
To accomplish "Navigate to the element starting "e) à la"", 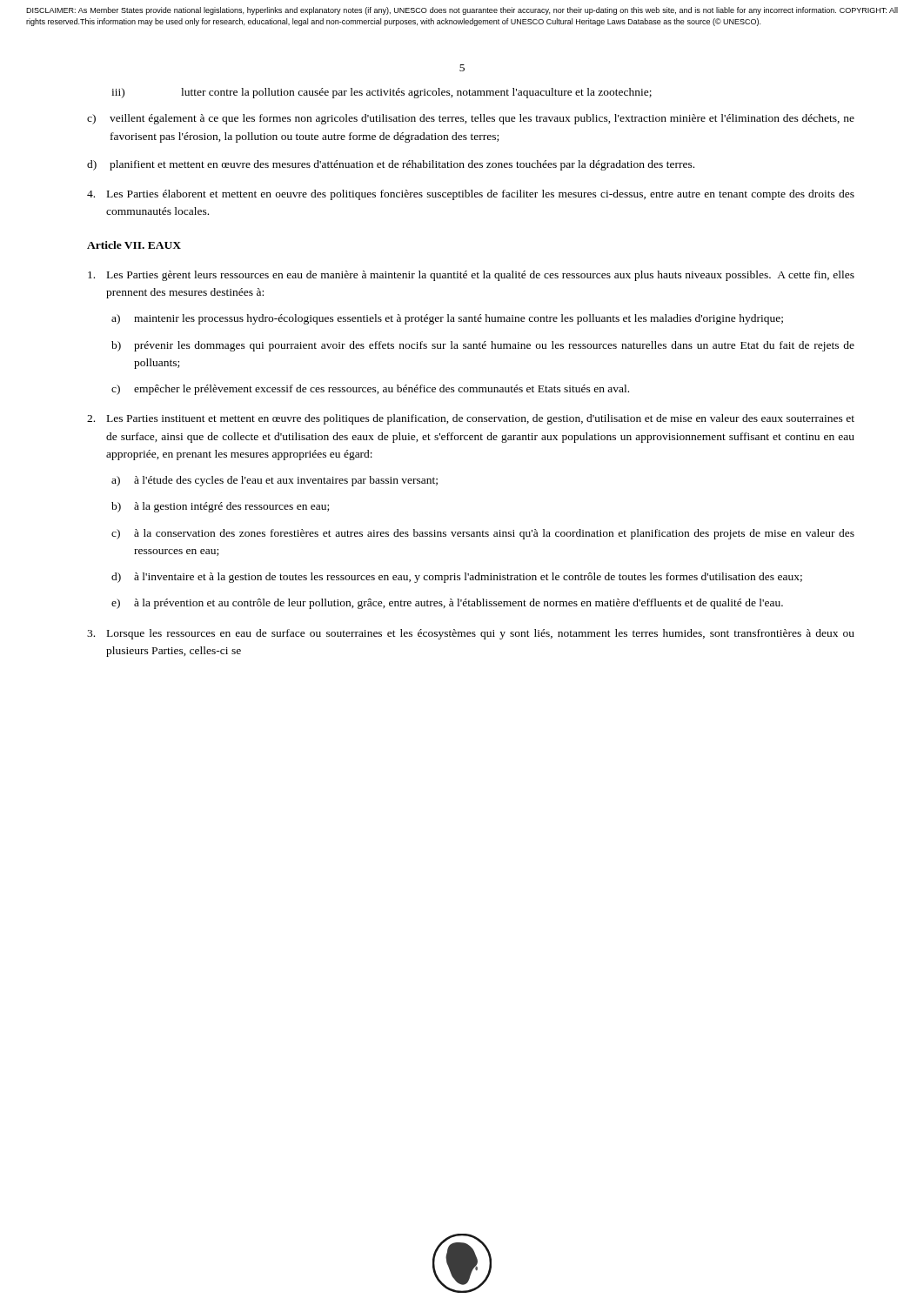I will click(x=483, y=603).
